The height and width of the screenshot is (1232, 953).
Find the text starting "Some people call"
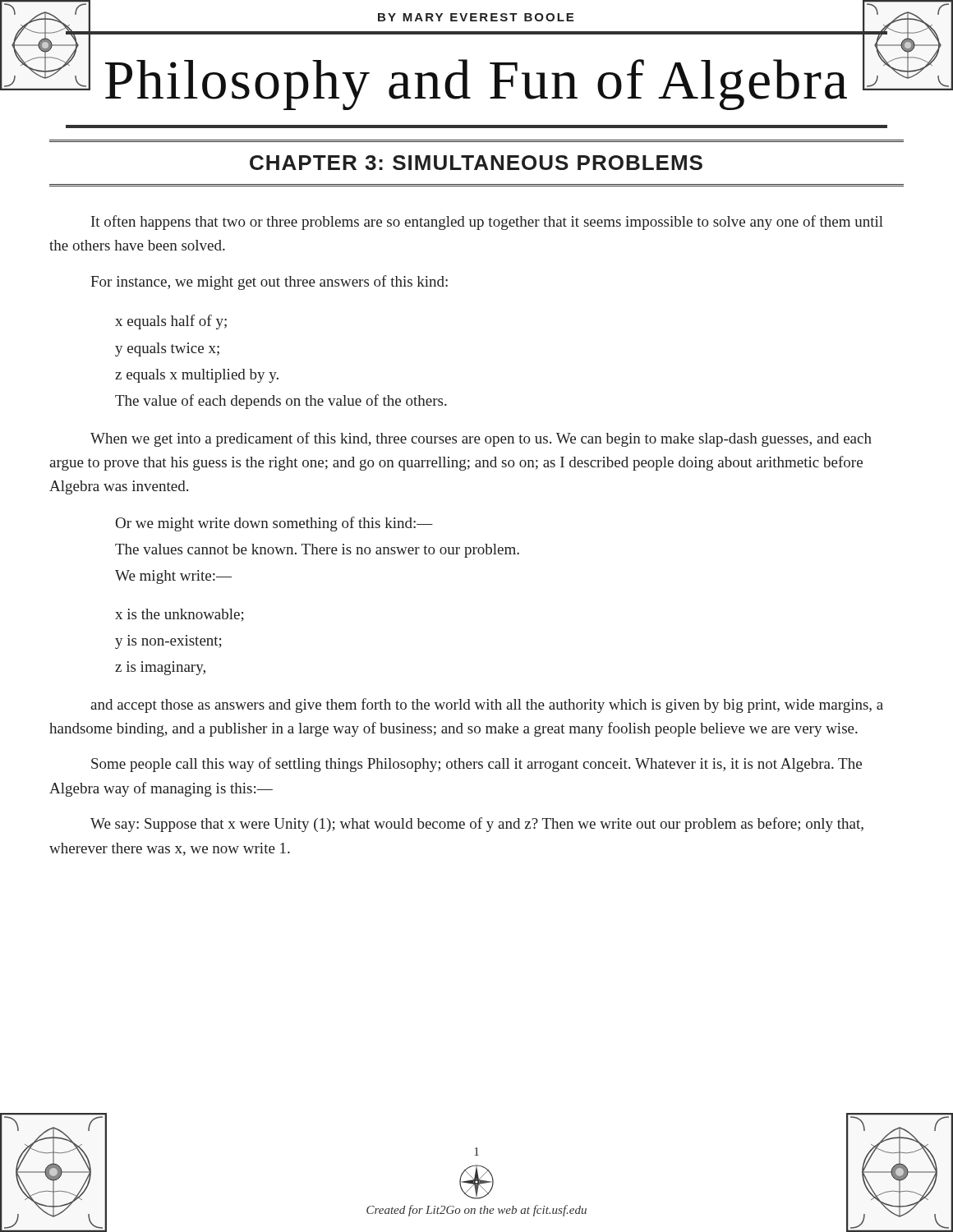point(456,776)
